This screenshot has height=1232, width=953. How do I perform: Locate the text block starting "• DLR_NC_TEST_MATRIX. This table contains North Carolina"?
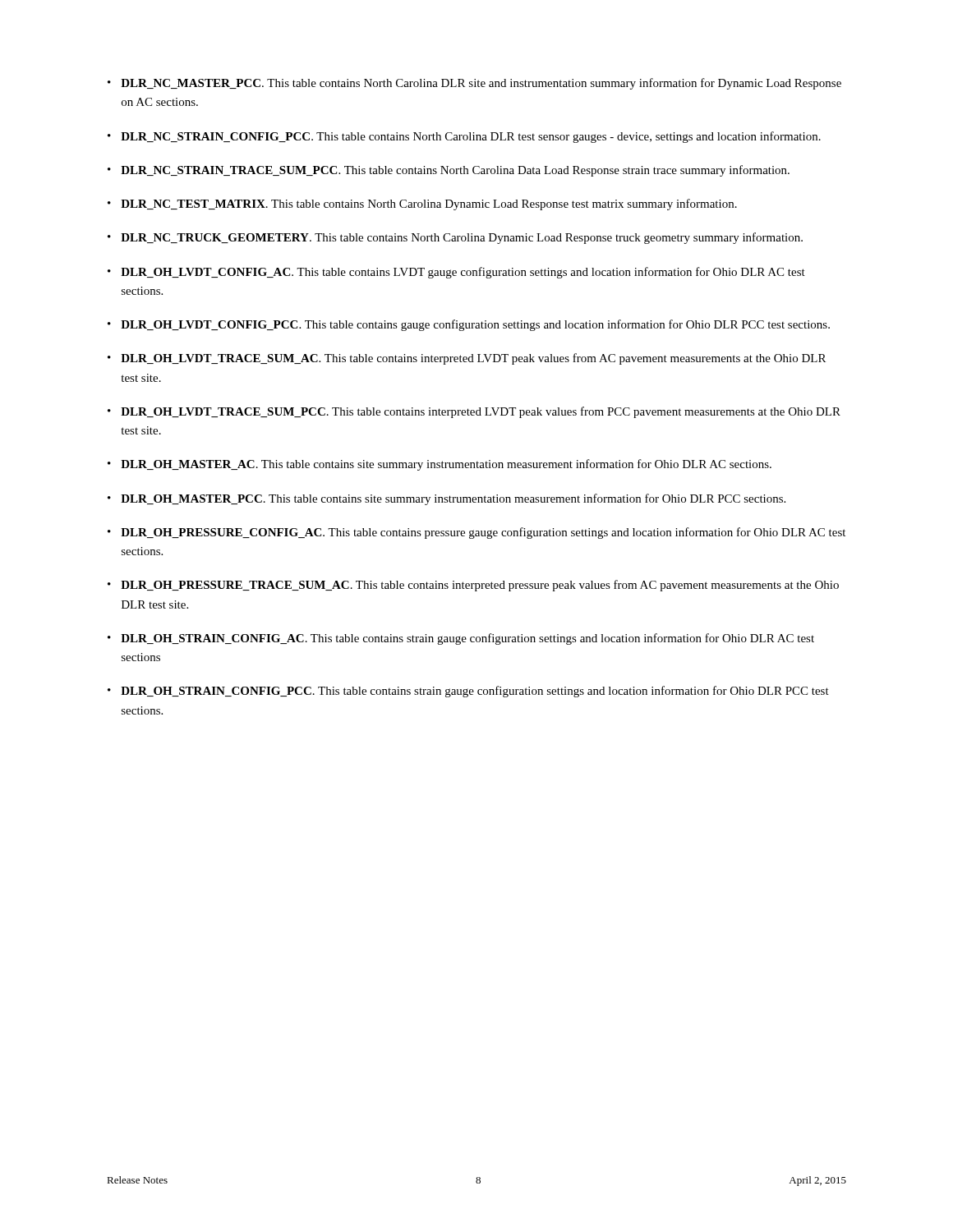pos(422,204)
